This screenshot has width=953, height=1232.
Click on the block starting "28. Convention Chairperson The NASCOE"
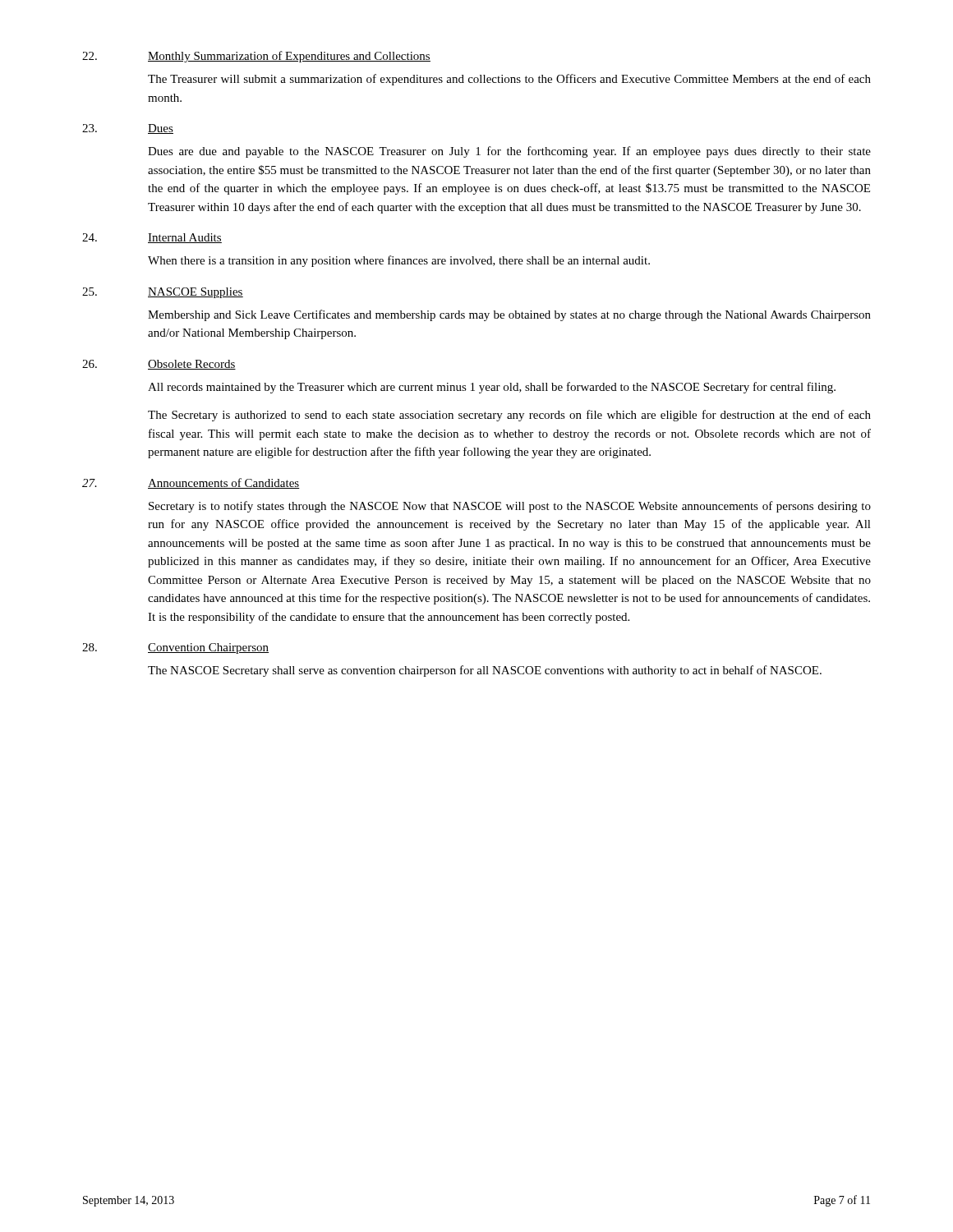476,660
